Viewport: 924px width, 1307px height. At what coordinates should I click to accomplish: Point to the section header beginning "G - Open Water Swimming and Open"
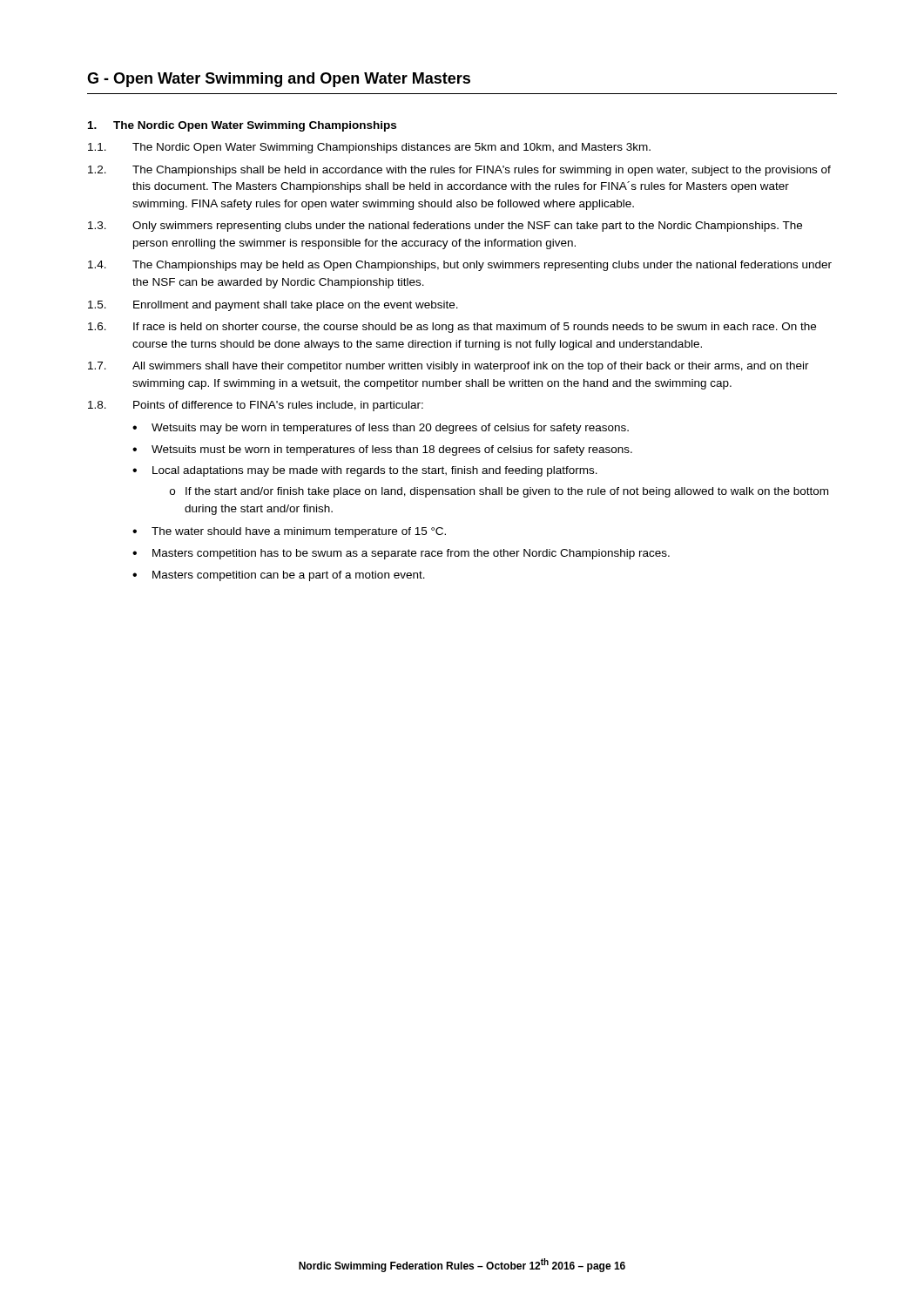click(x=279, y=78)
